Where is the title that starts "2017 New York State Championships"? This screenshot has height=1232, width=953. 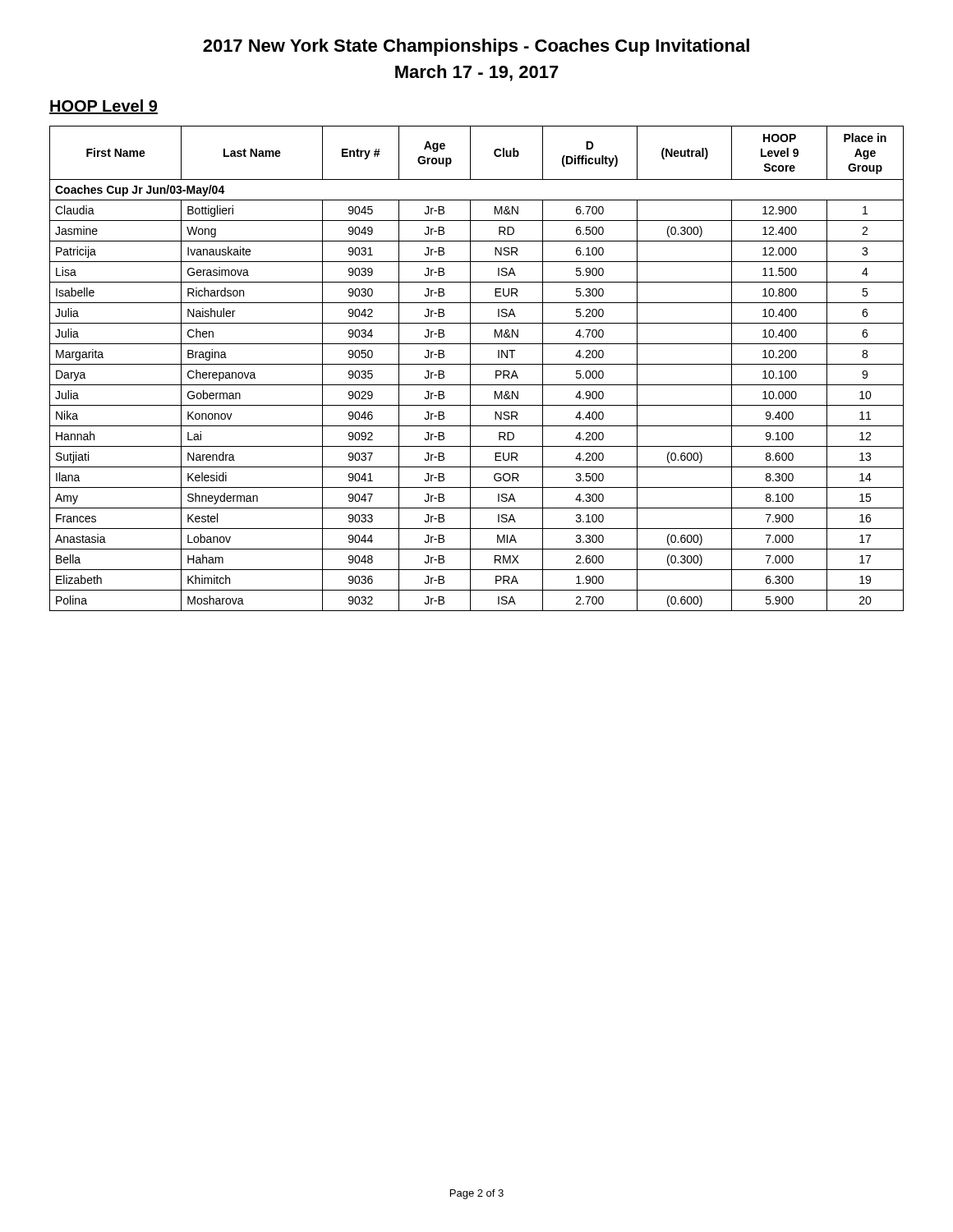point(476,59)
